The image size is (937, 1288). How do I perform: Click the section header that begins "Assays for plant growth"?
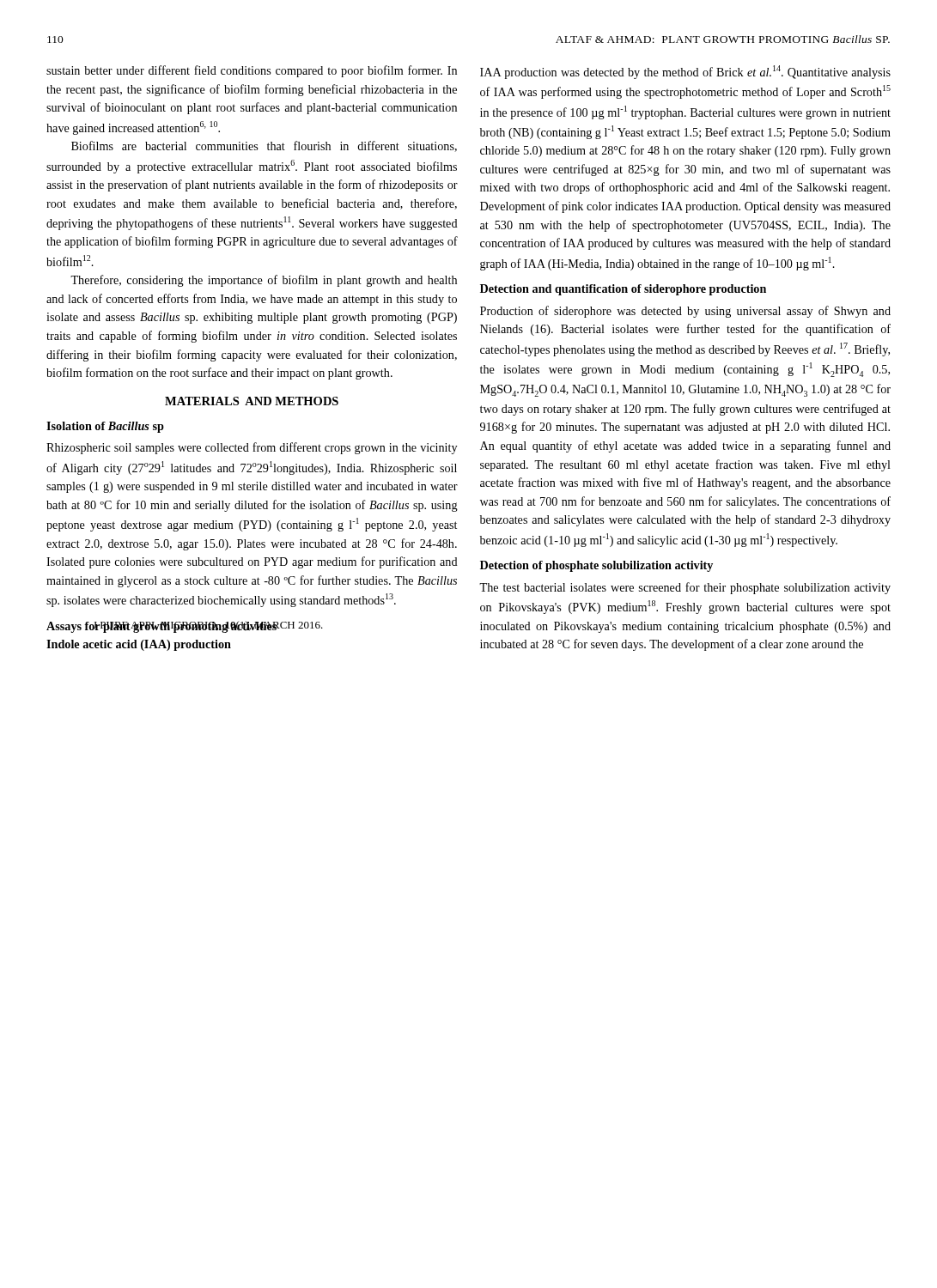(x=162, y=635)
